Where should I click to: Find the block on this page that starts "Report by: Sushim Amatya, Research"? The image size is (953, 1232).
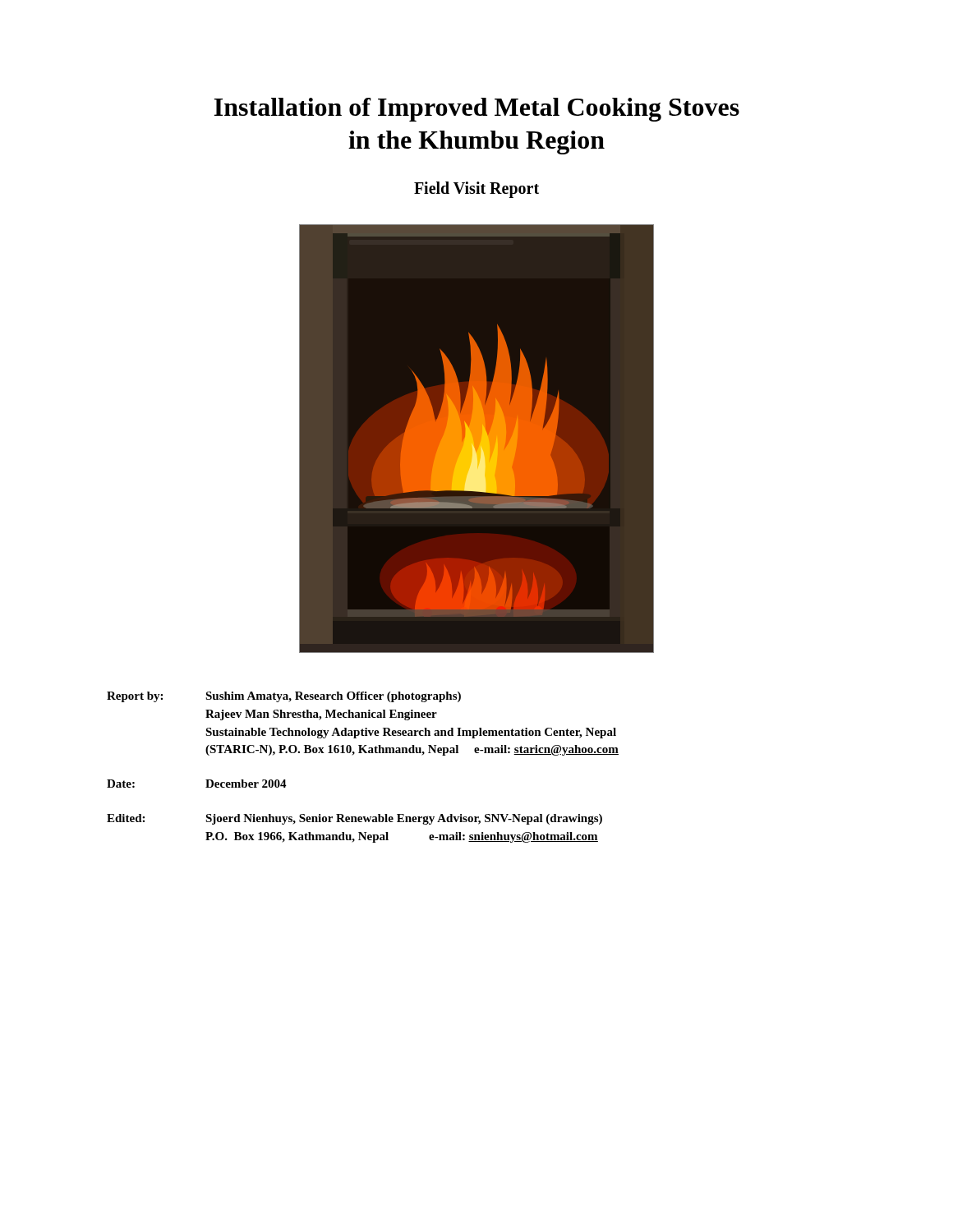click(x=284, y=697)
